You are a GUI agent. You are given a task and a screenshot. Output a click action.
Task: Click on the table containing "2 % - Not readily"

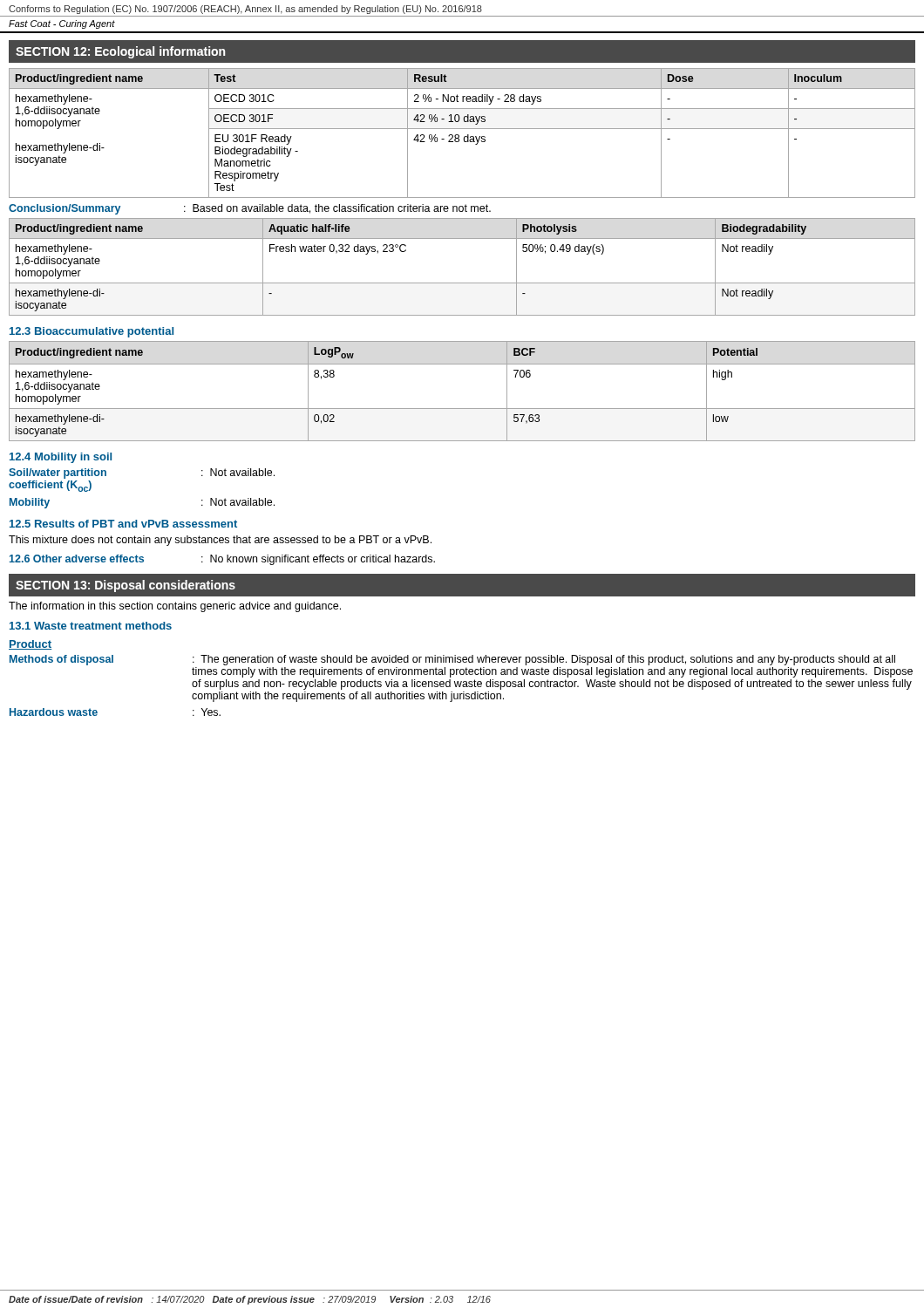[462, 133]
